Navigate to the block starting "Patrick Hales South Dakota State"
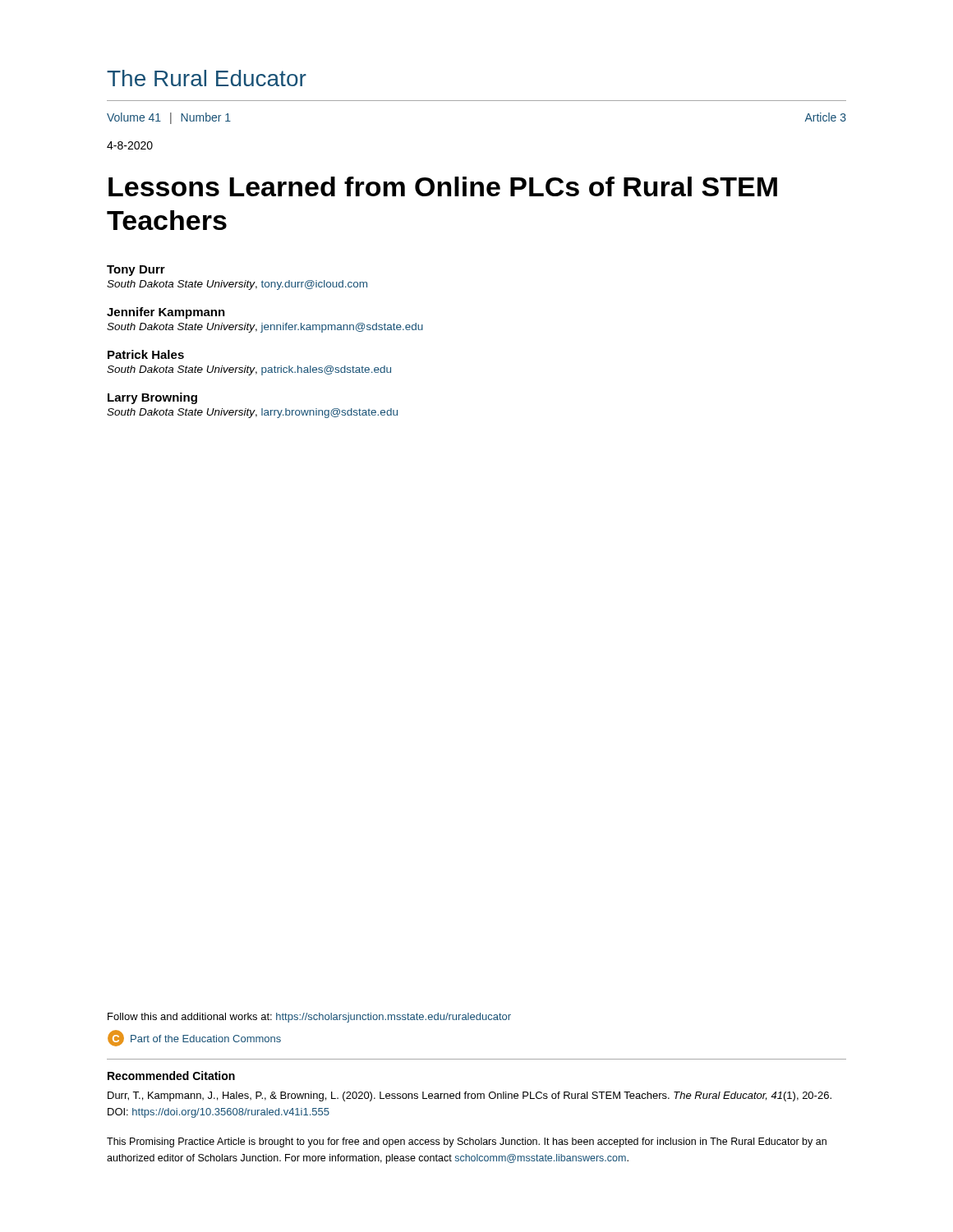 [146, 354]
